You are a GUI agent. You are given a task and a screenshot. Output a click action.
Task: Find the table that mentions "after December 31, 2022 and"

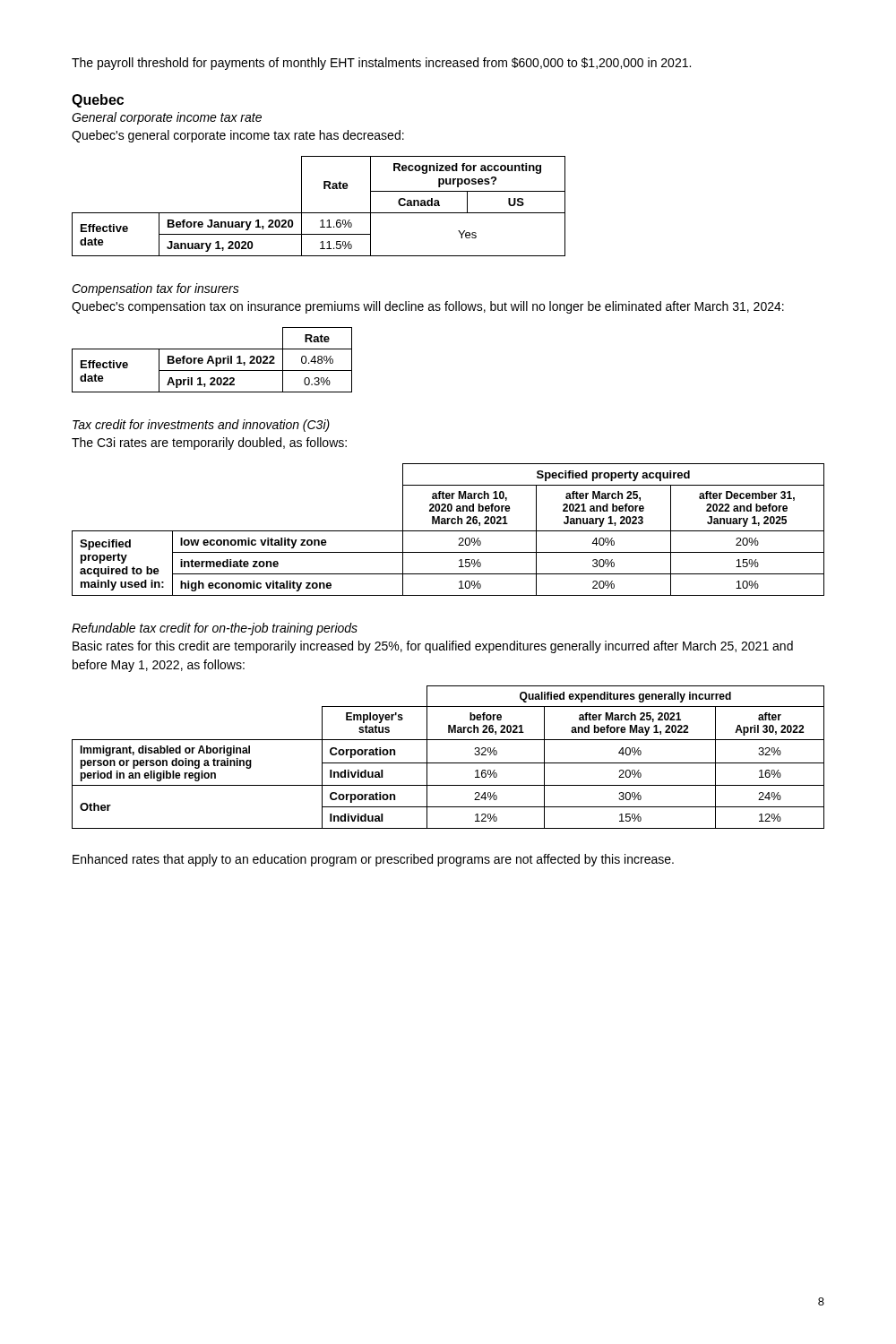point(448,530)
